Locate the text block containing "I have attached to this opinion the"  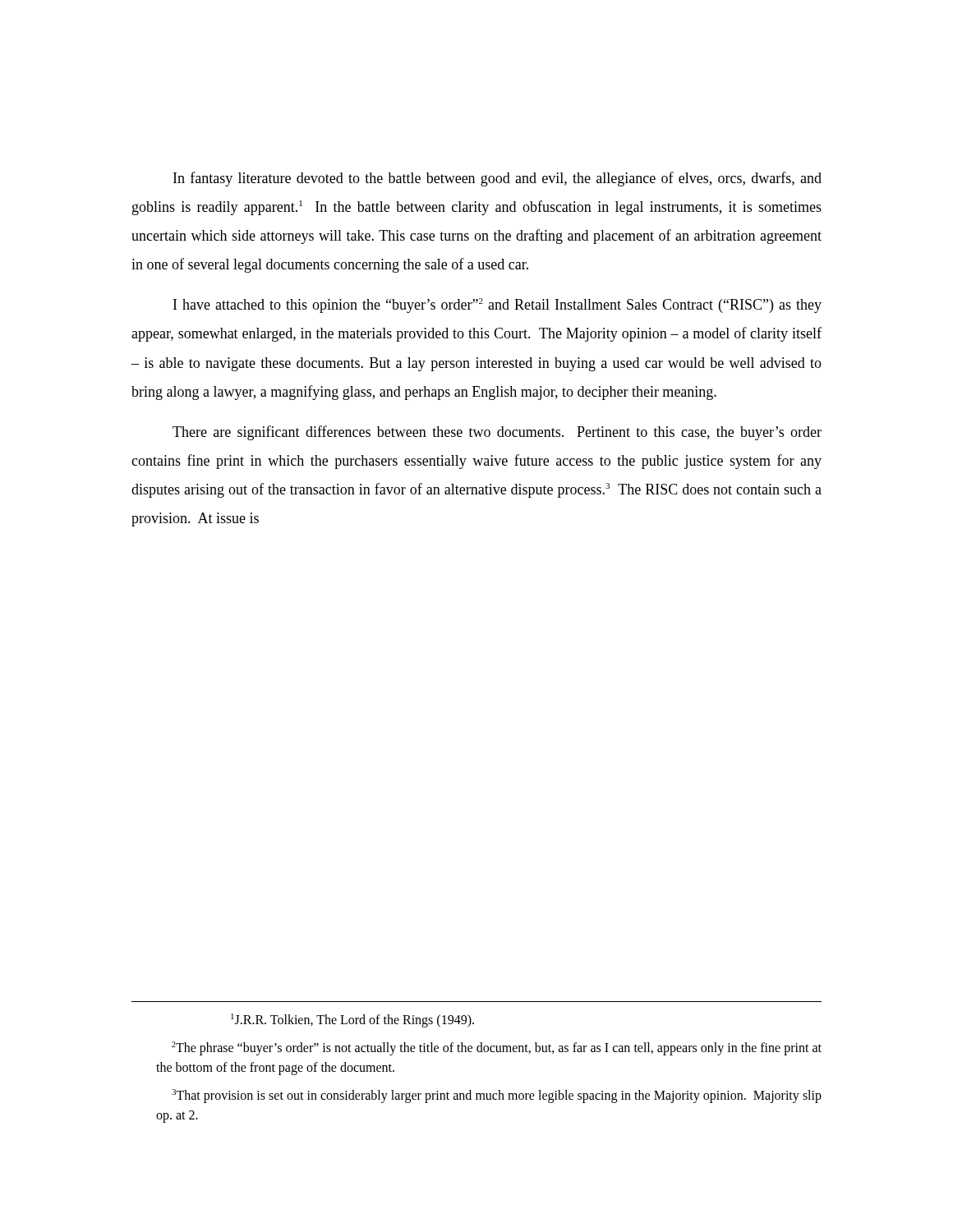tap(476, 348)
